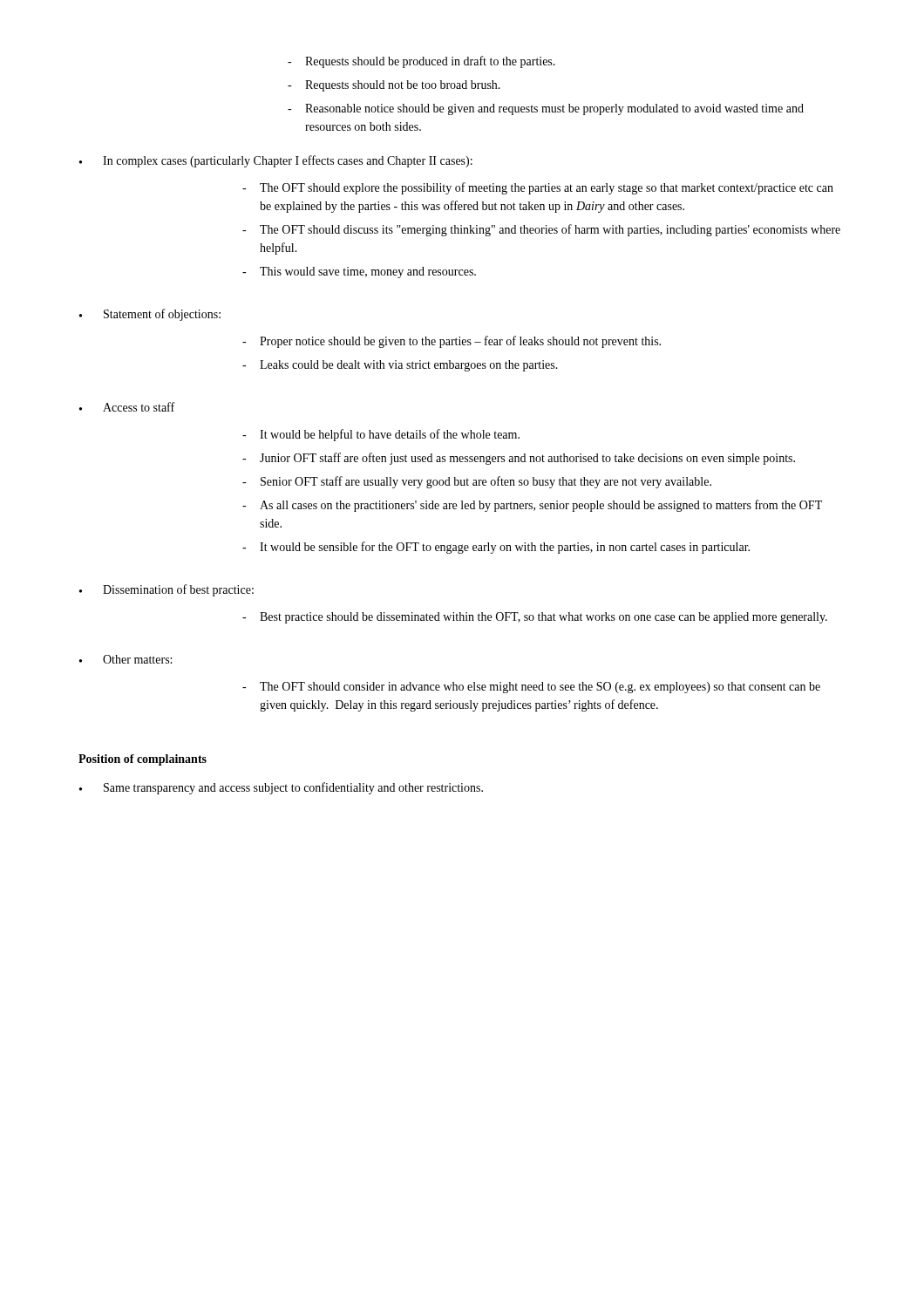Find the block on this page that starts "Senior OFT staff are usually very"
The image size is (924, 1308).
(486, 482)
